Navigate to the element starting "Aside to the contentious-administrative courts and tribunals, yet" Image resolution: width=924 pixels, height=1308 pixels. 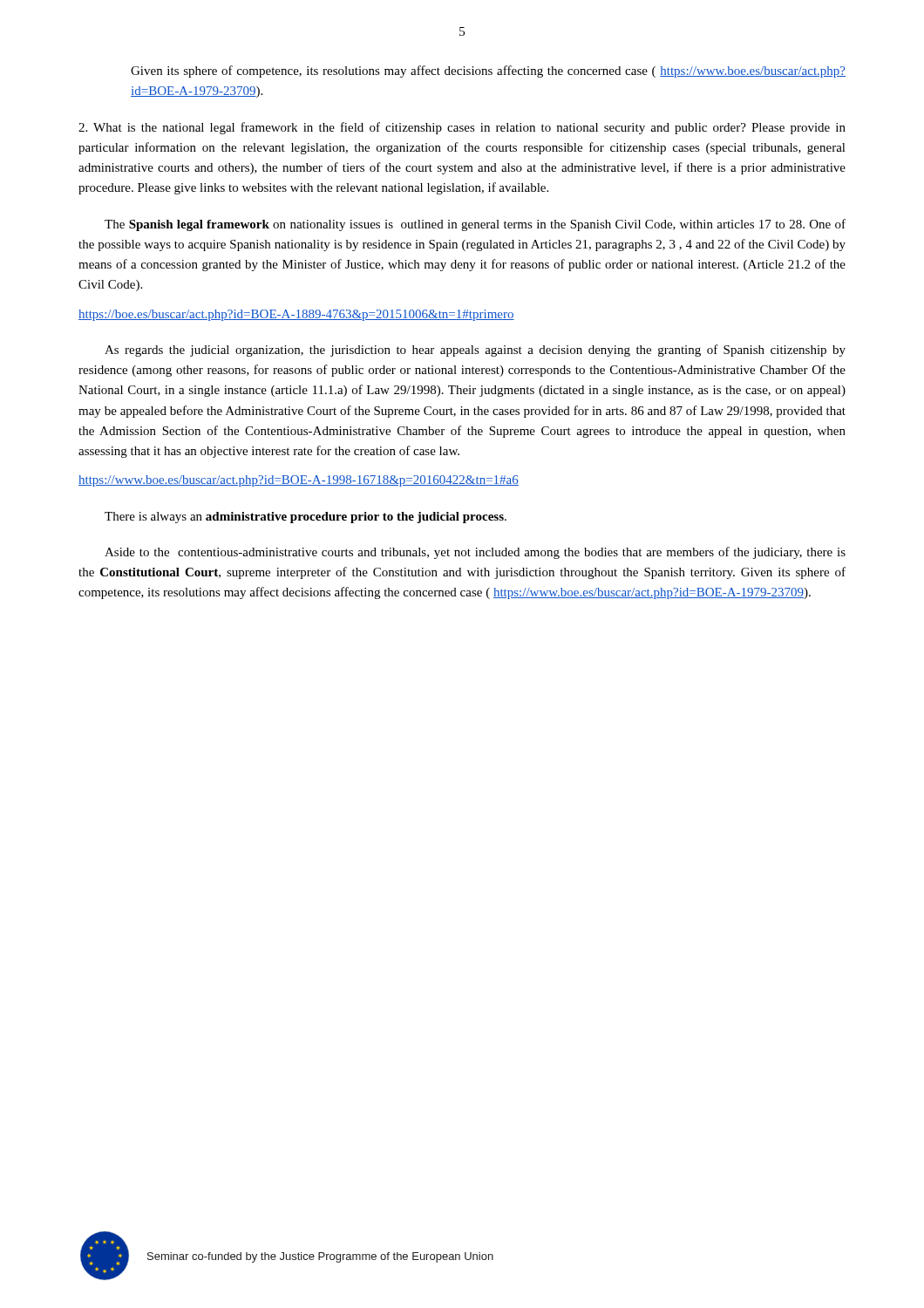point(462,572)
